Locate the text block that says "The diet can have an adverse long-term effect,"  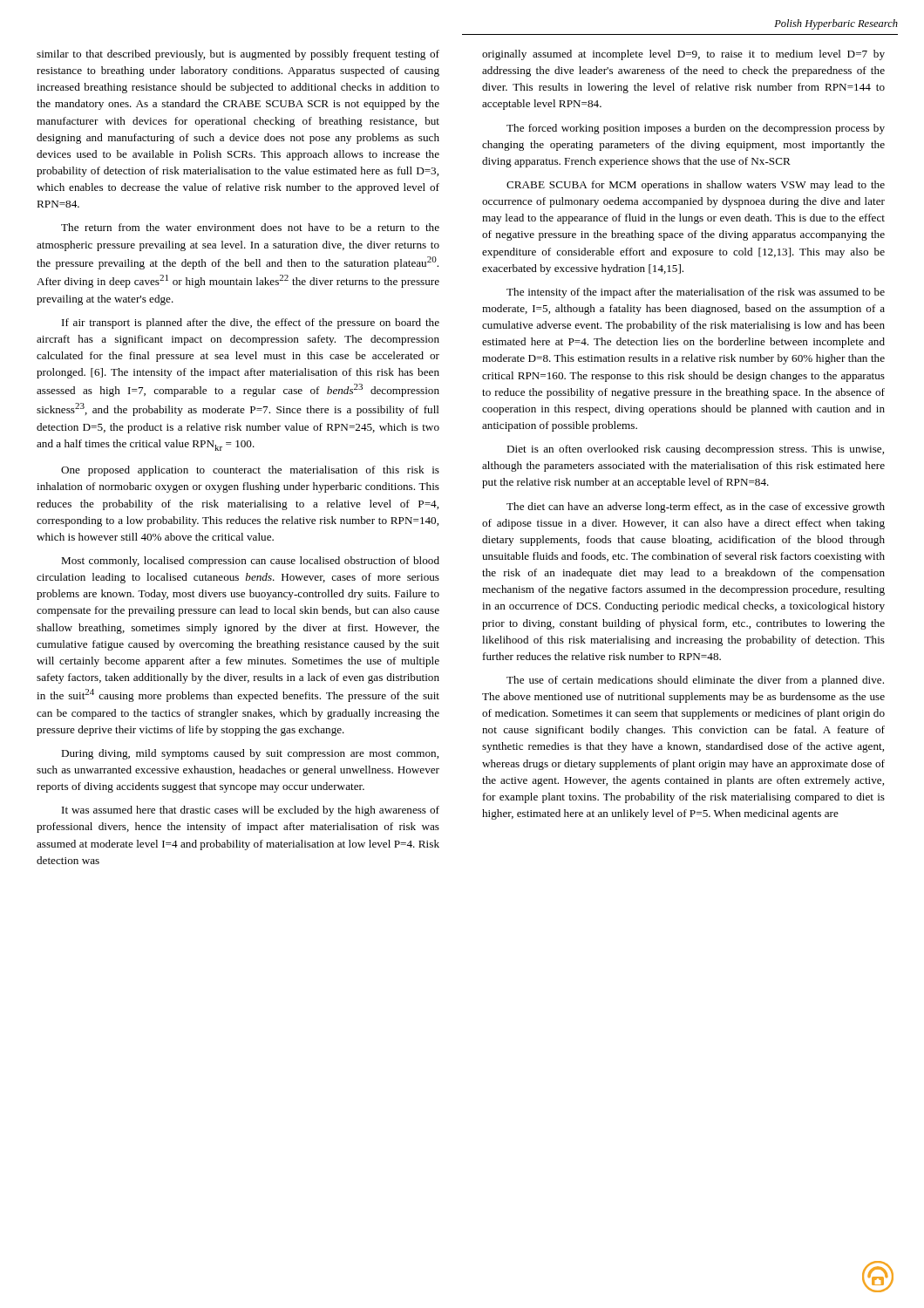[683, 581]
